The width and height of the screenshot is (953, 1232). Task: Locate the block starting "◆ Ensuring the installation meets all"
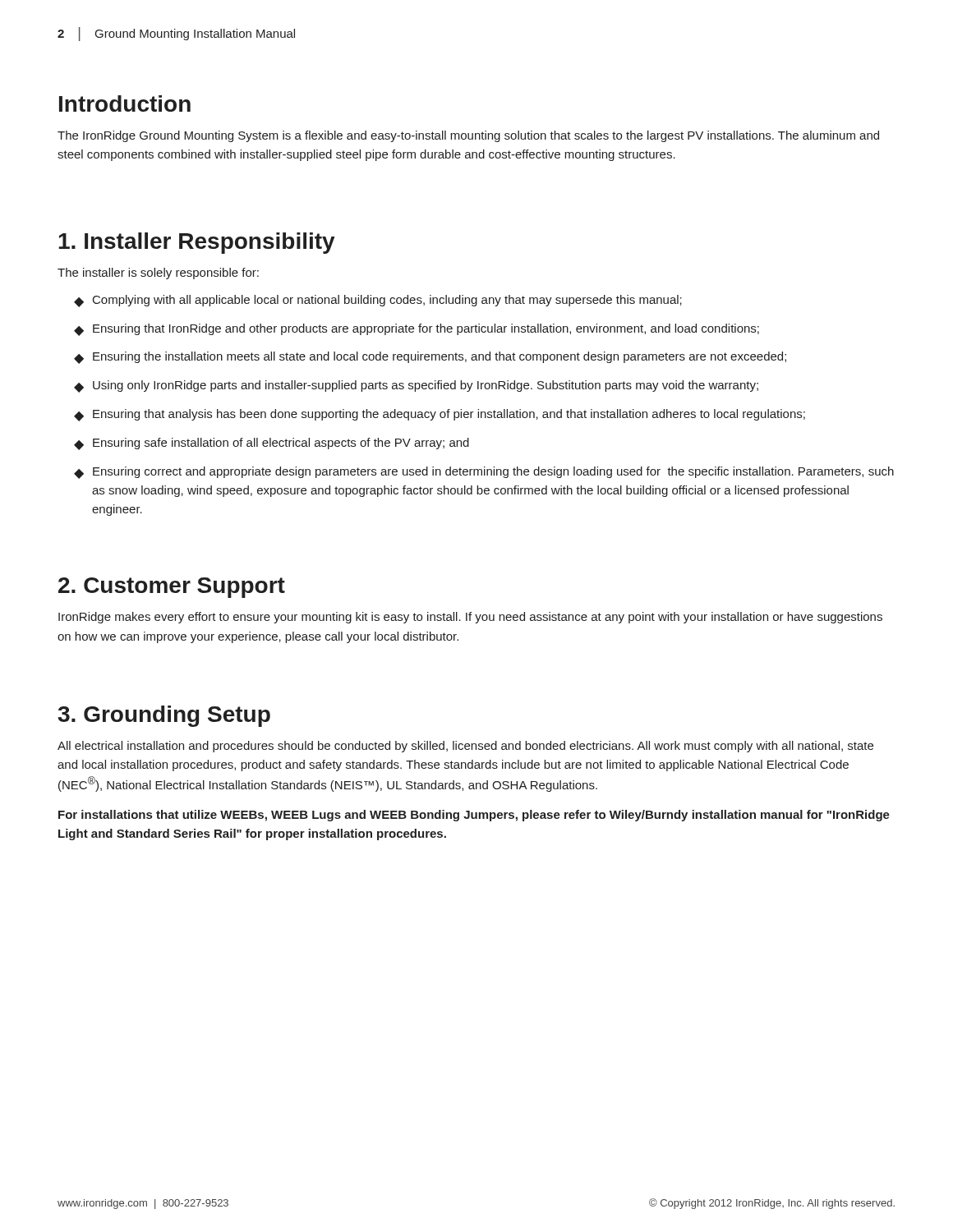[x=485, y=358]
